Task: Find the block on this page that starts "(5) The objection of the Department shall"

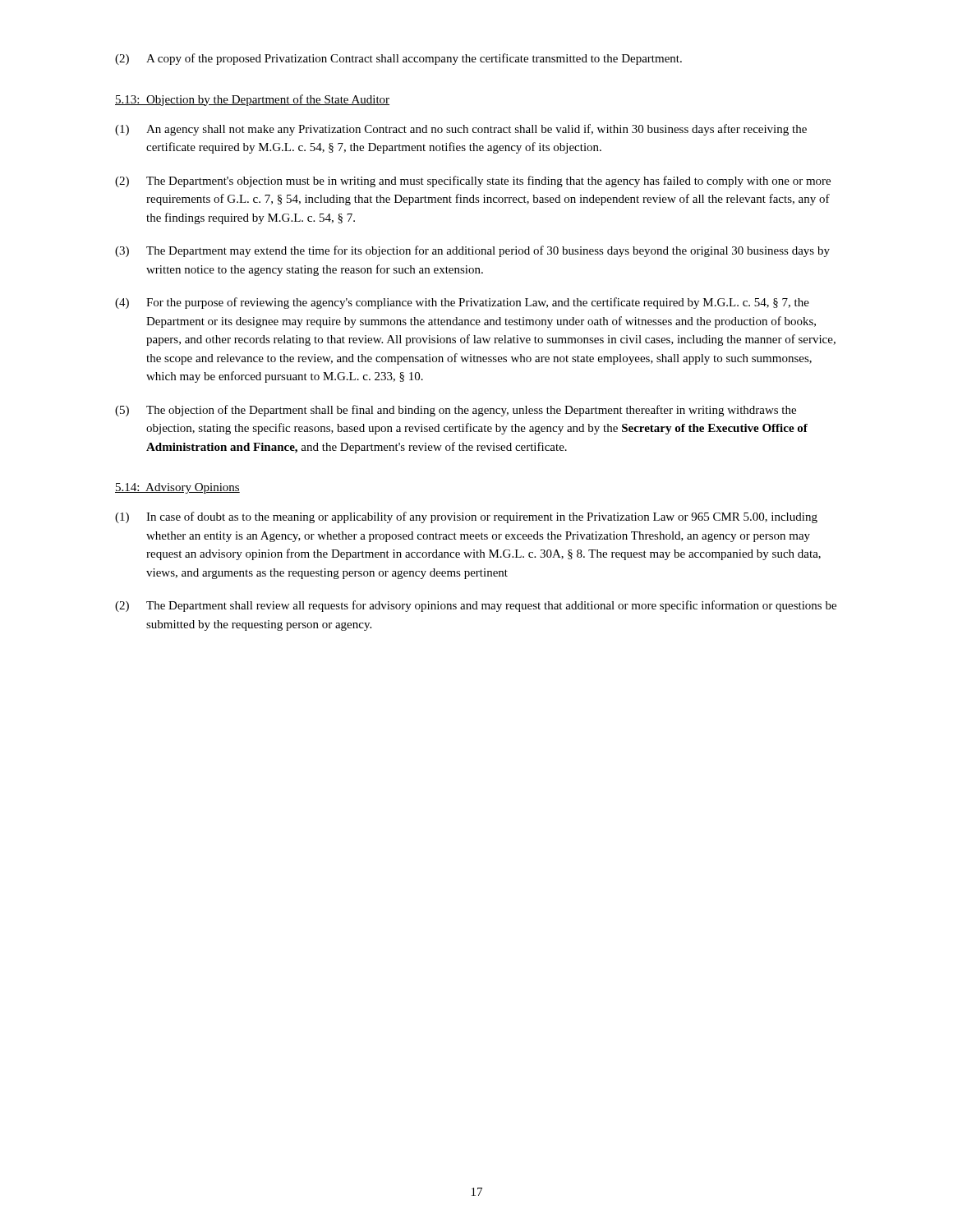Action: [x=476, y=428]
